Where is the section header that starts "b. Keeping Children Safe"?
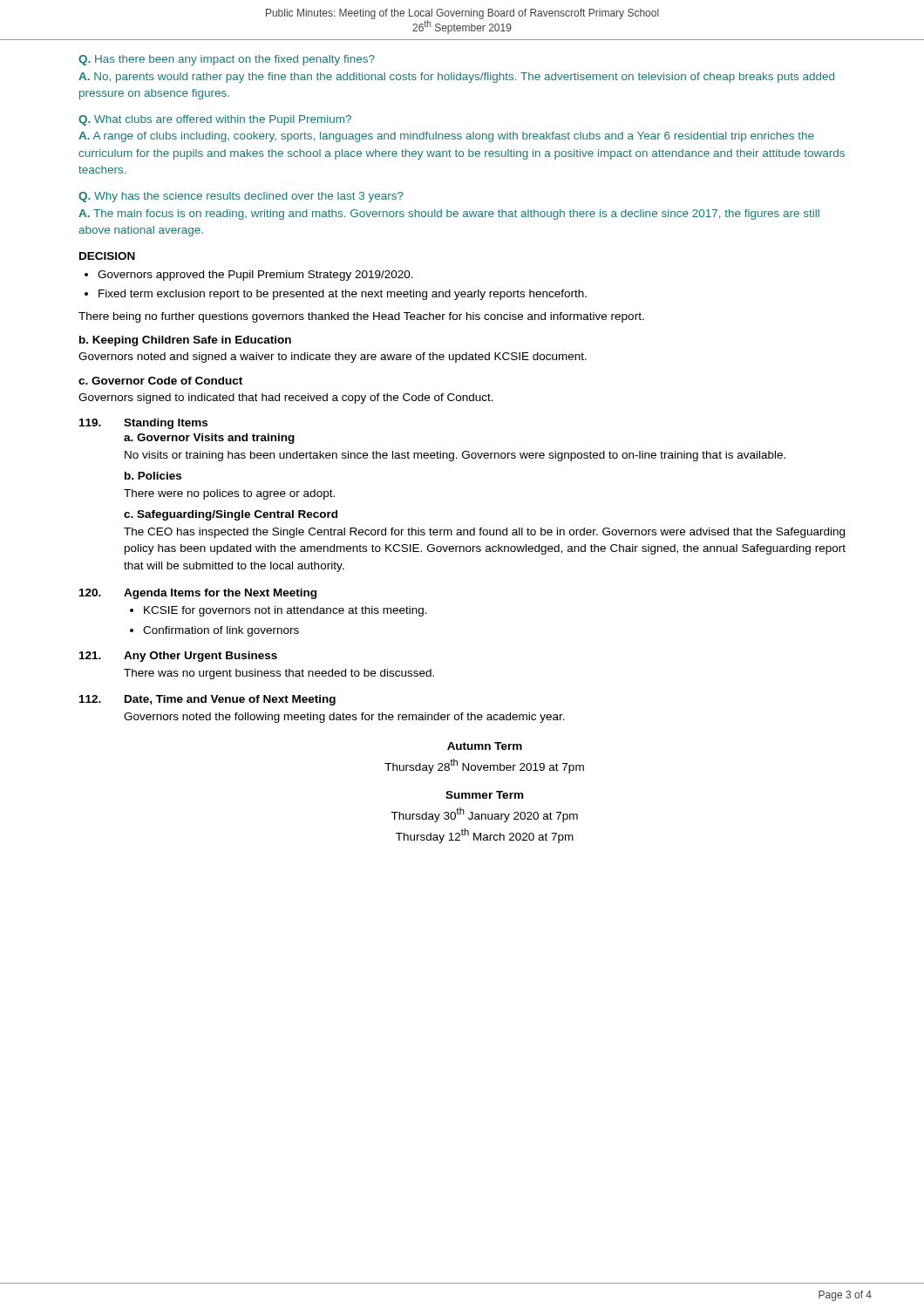This screenshot has width=924, height=1308. pos(185,340)
